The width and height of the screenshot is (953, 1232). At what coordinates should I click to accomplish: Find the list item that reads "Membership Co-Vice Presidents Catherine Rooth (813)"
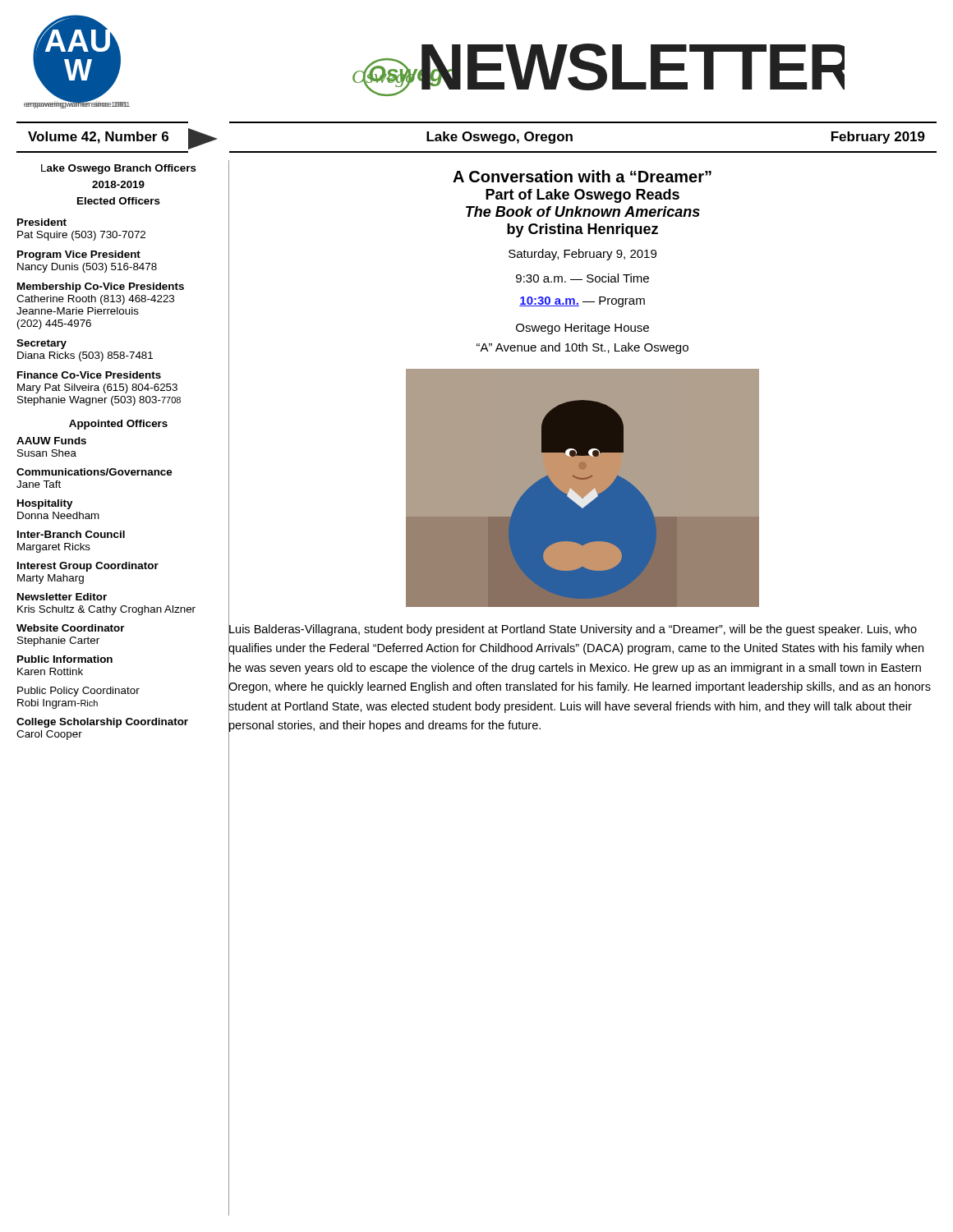[118, 305]
